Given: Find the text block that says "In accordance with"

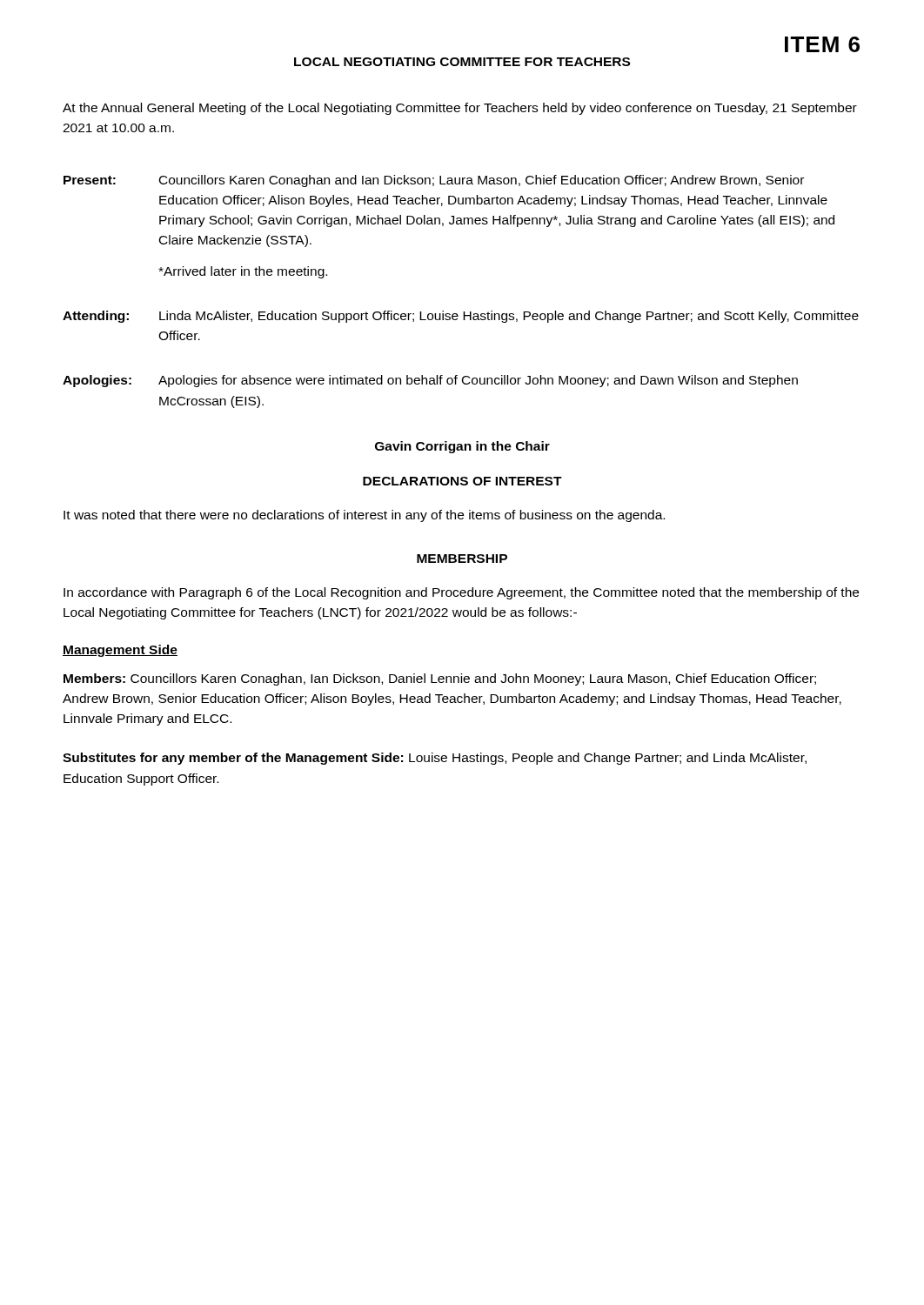Looking at the screenshot, I should [x=461, y=602].
